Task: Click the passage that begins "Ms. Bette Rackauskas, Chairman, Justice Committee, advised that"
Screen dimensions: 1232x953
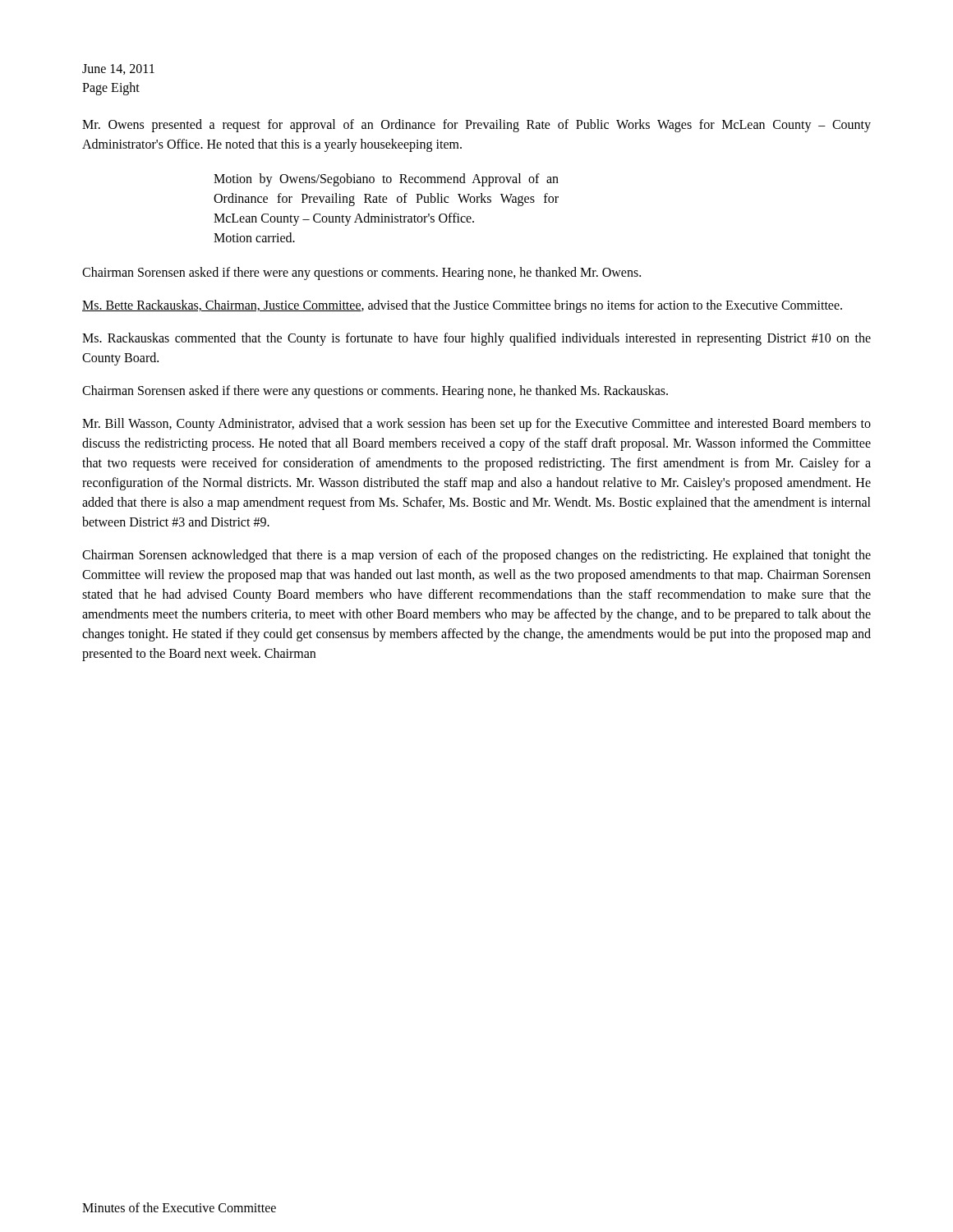Action: click(463, 305)
